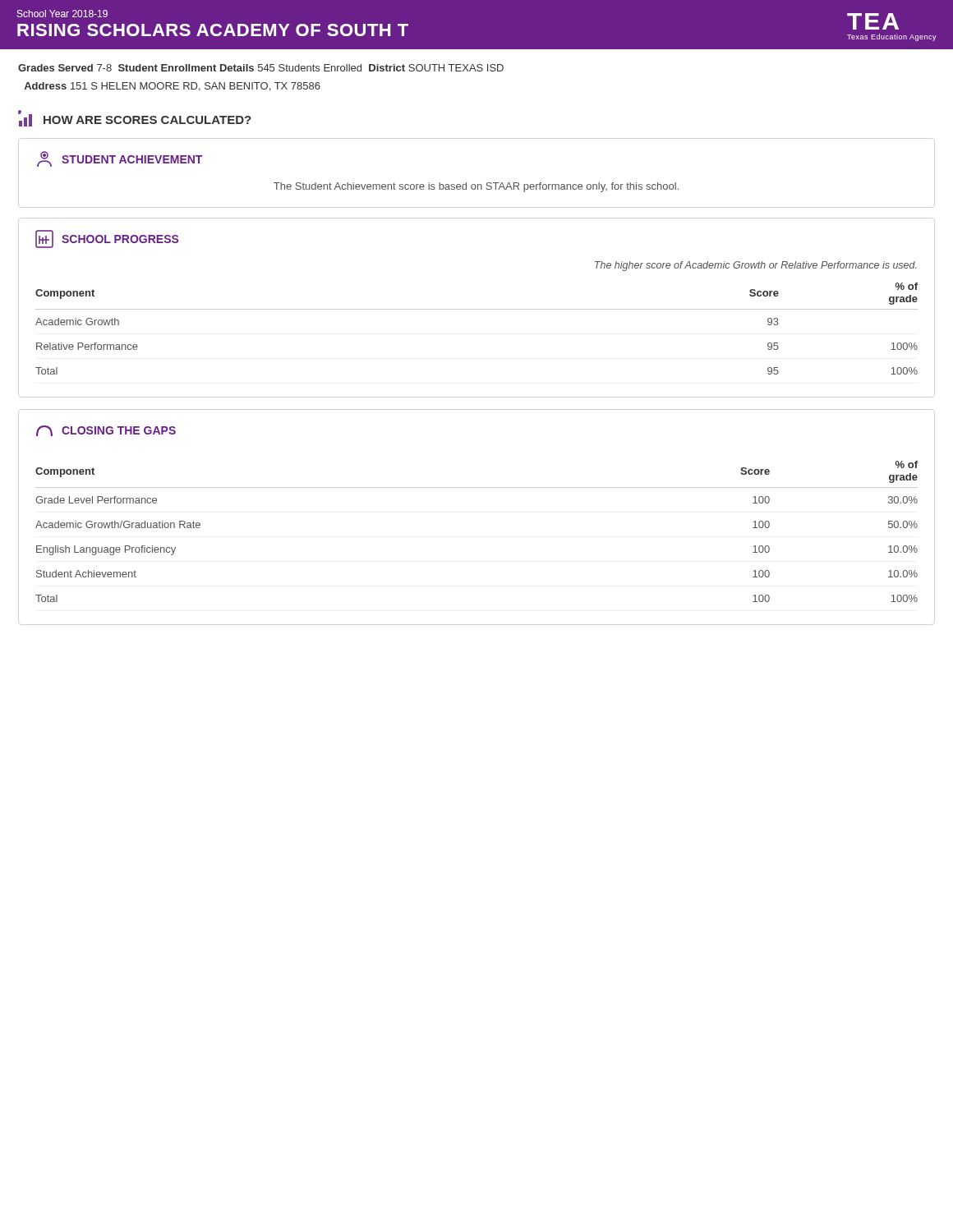Navigate to the block starting "CLOSING THE GAPS"

click(x=106, y=431)
